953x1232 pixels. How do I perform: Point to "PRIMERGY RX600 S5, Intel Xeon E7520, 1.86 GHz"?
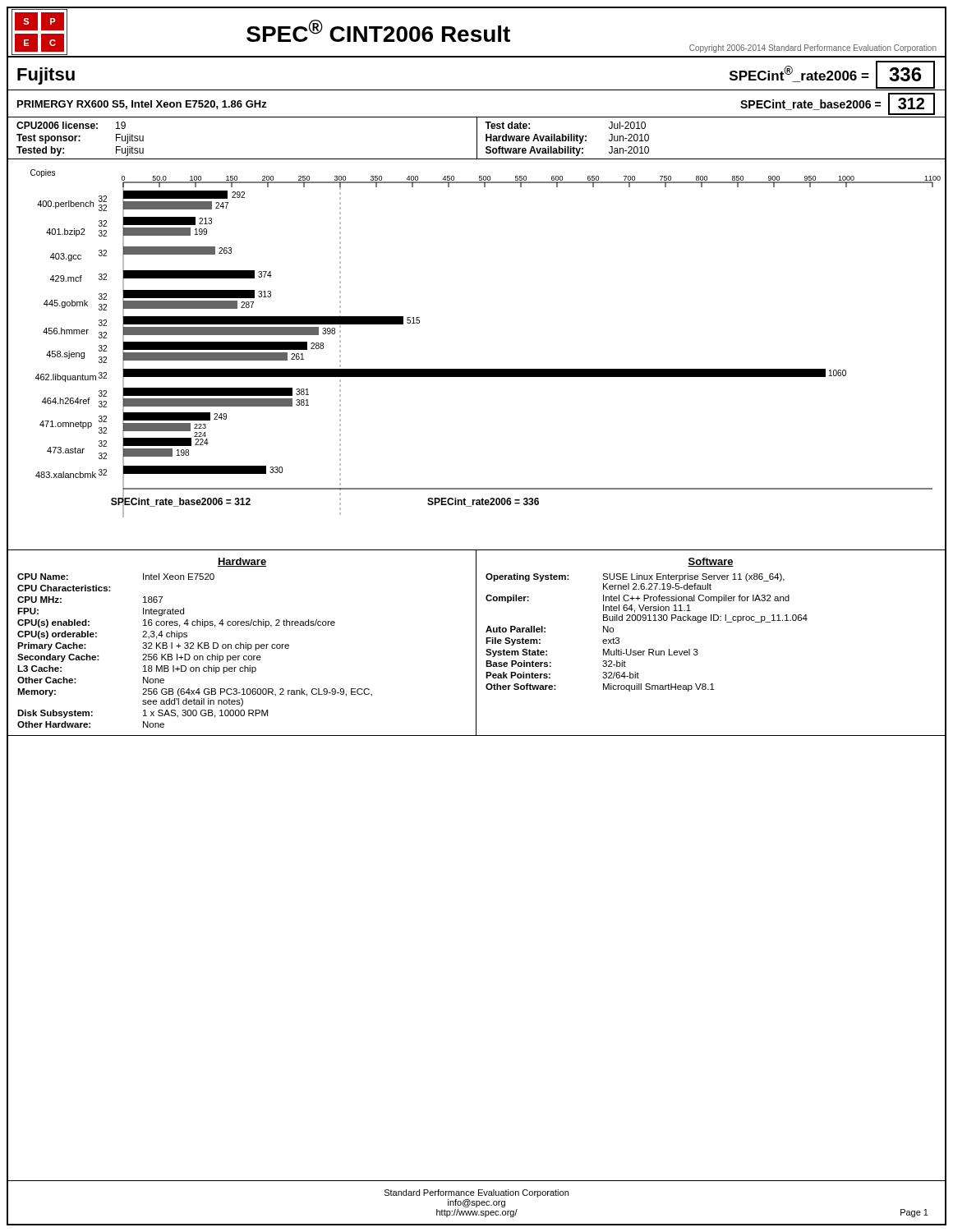coord(142,104)
